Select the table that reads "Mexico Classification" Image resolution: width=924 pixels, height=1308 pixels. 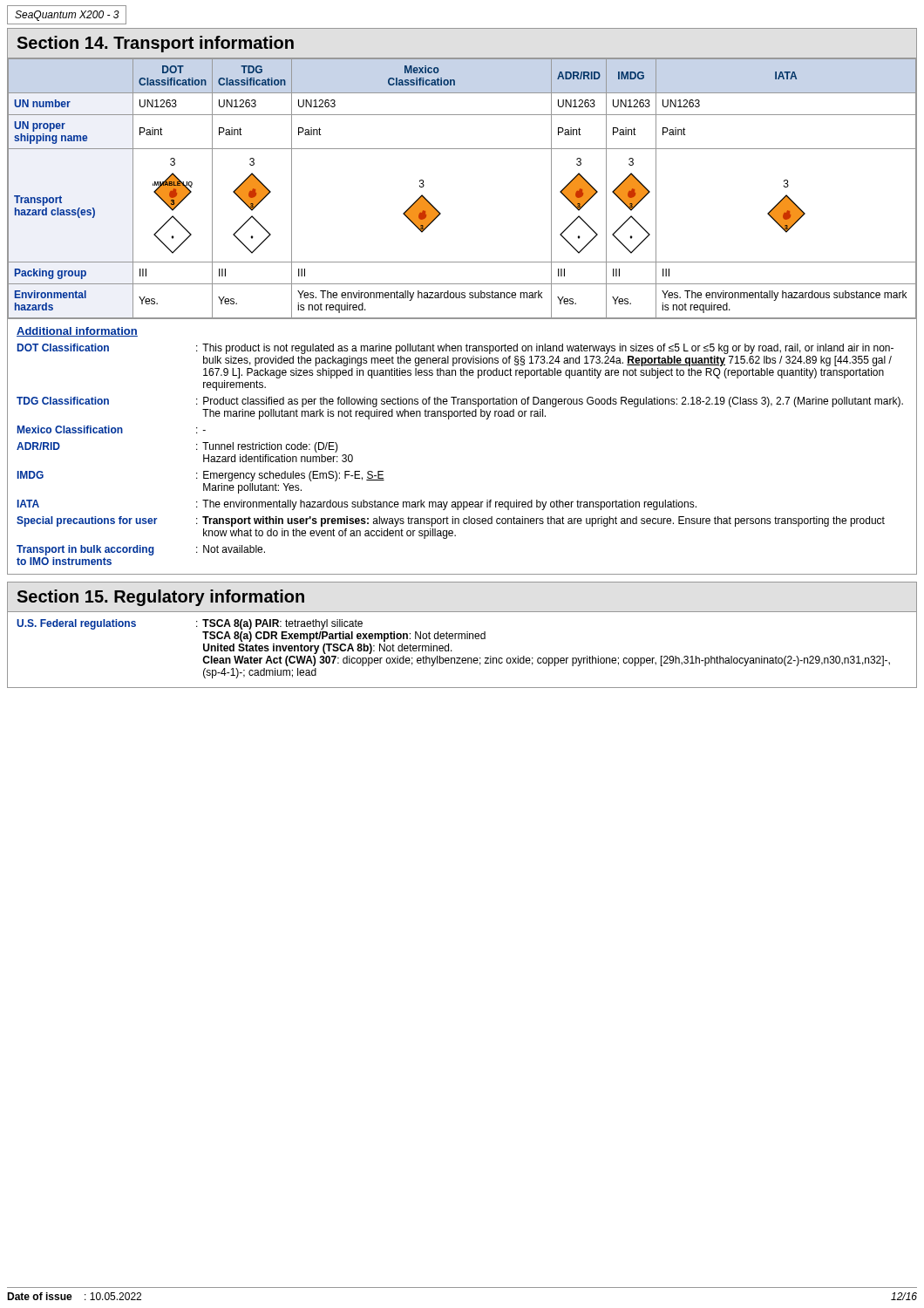pos(462,189)
